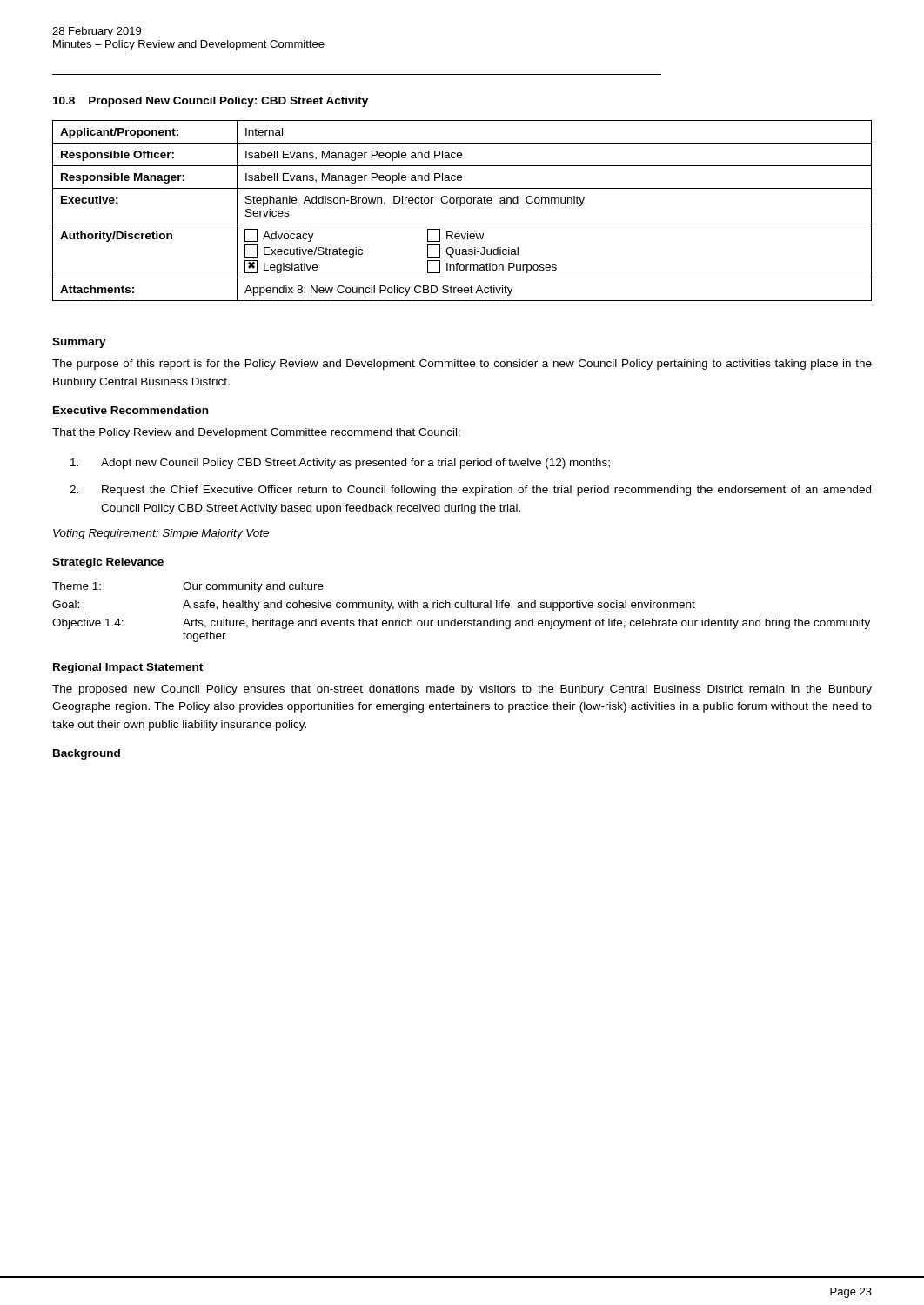
Task: Find the block on this page that starts "That the Policy Review and Development"
Action: (x=257, y=432)
